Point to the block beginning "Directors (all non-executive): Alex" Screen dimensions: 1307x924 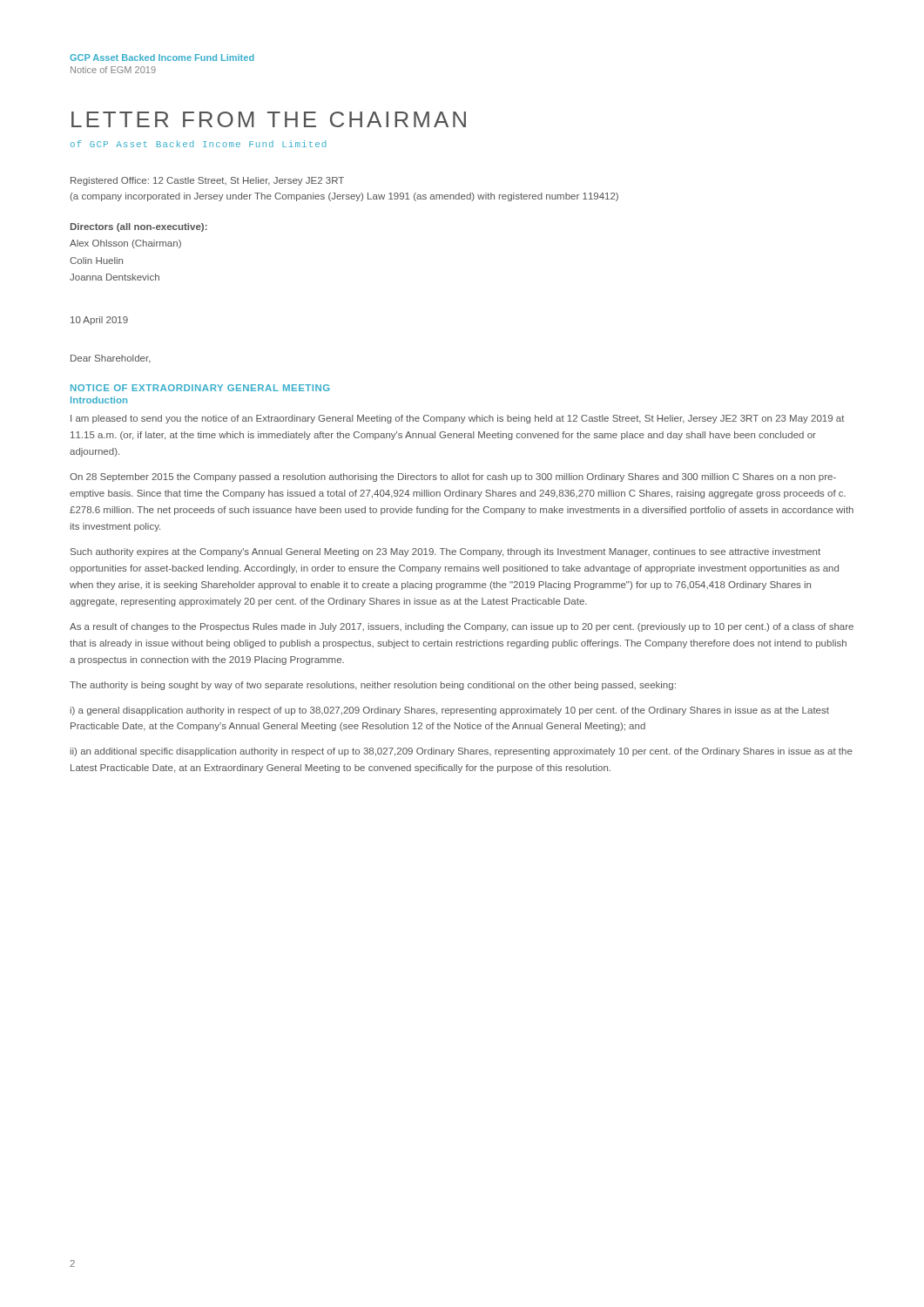point(139,252)
